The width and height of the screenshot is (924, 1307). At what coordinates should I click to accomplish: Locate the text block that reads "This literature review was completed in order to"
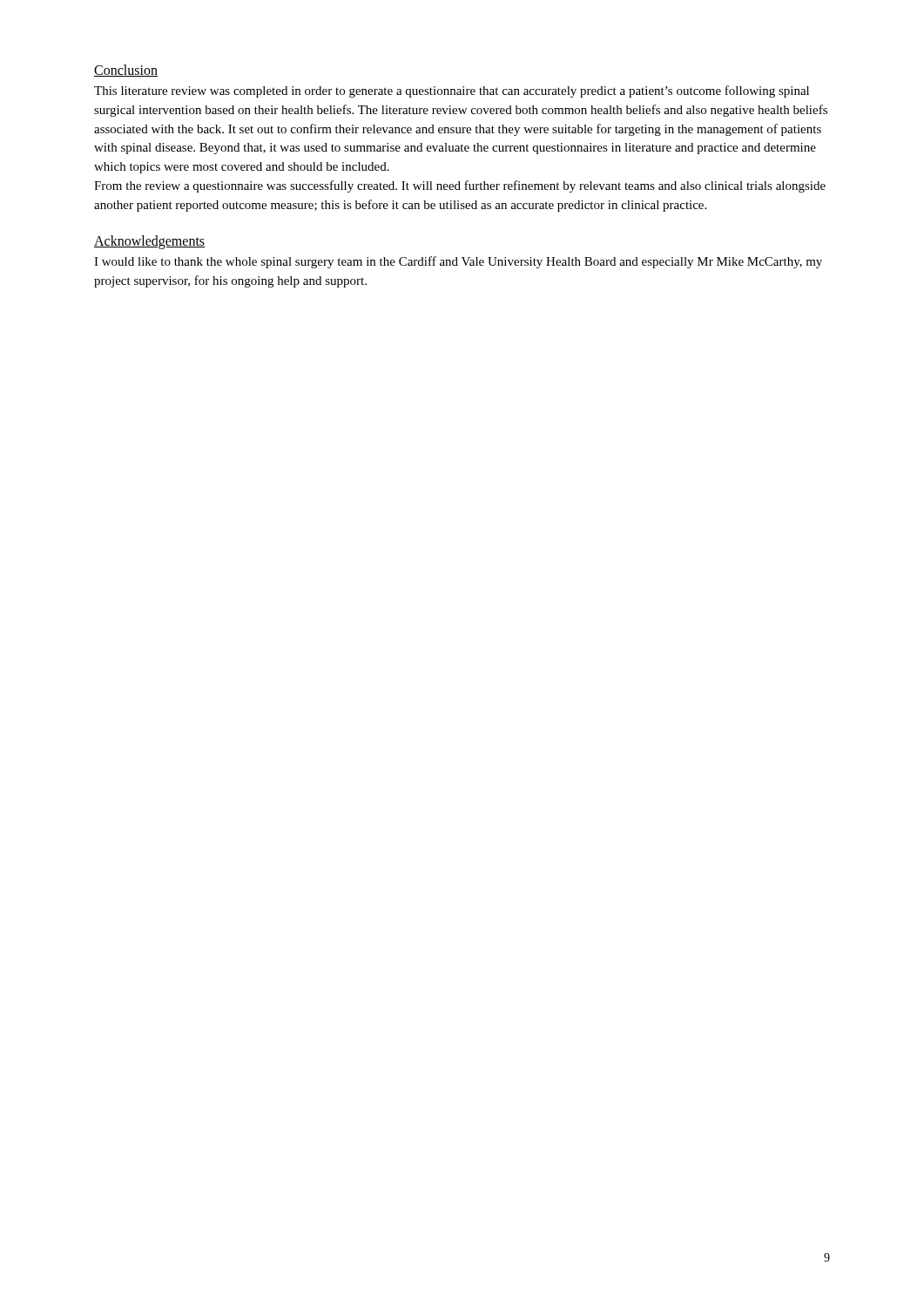(462, 148)
